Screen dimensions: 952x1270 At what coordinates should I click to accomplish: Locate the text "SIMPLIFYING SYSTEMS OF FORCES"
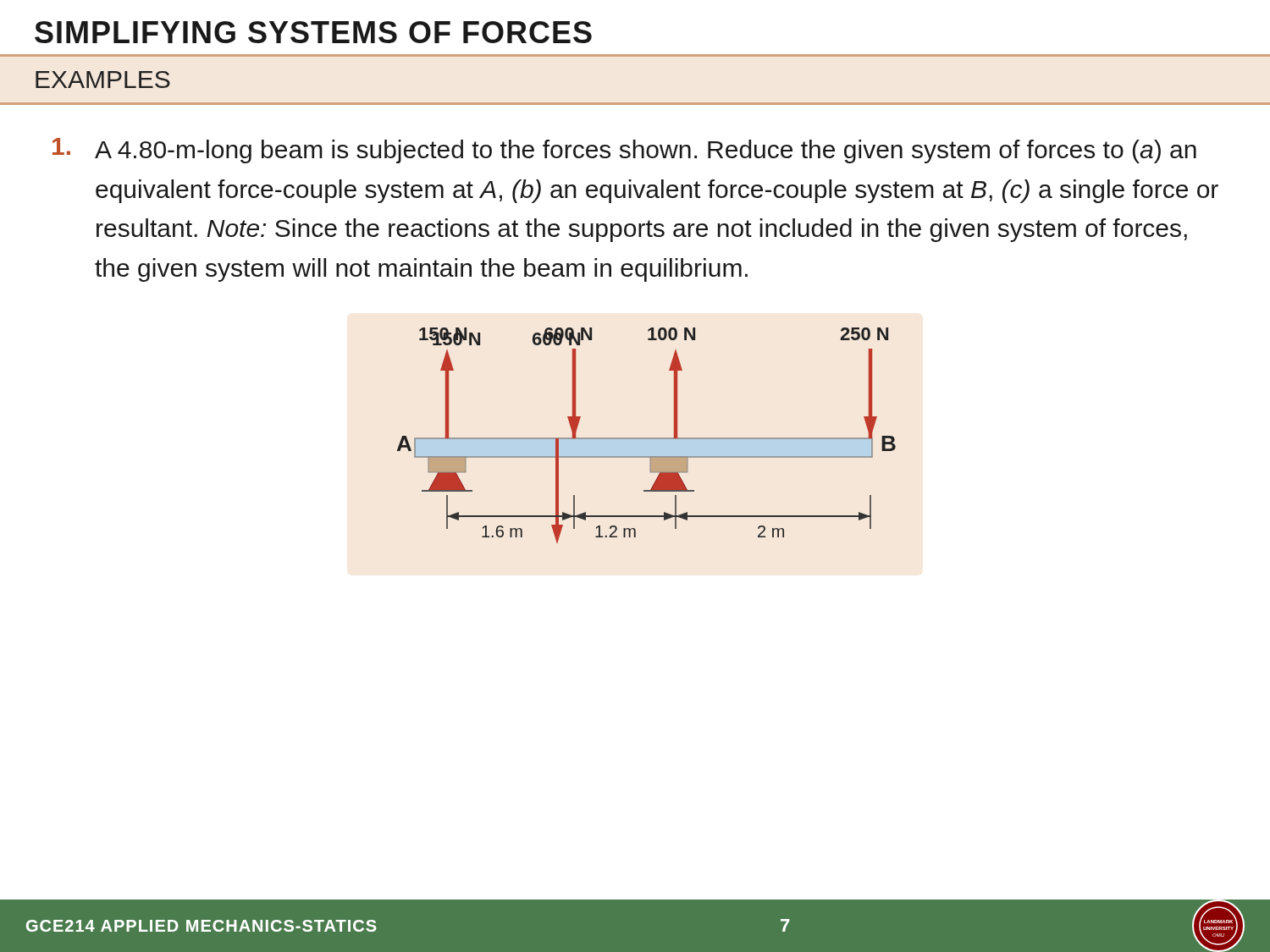314,33
